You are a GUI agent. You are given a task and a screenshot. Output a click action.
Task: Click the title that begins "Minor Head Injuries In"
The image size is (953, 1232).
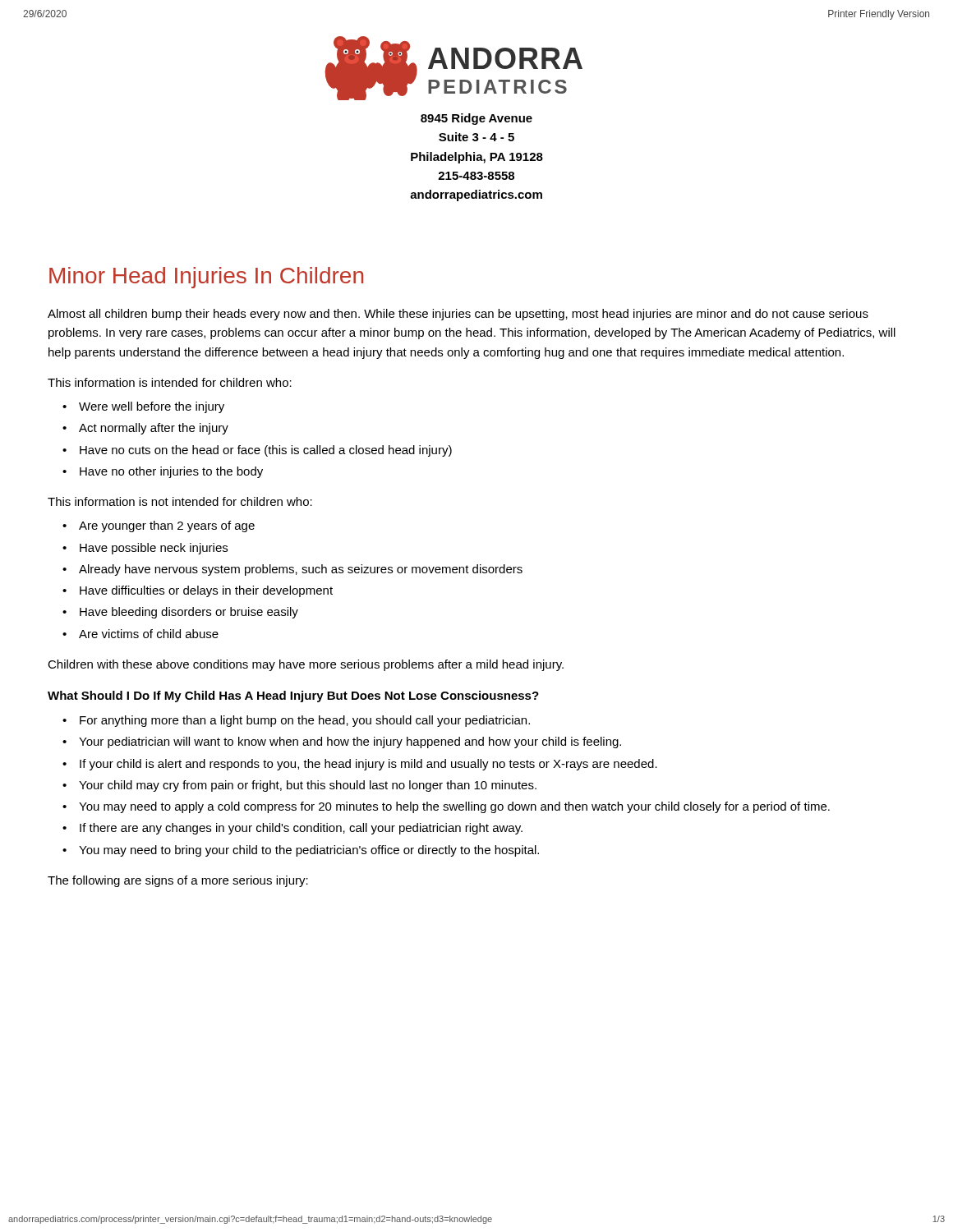[206, 278]
